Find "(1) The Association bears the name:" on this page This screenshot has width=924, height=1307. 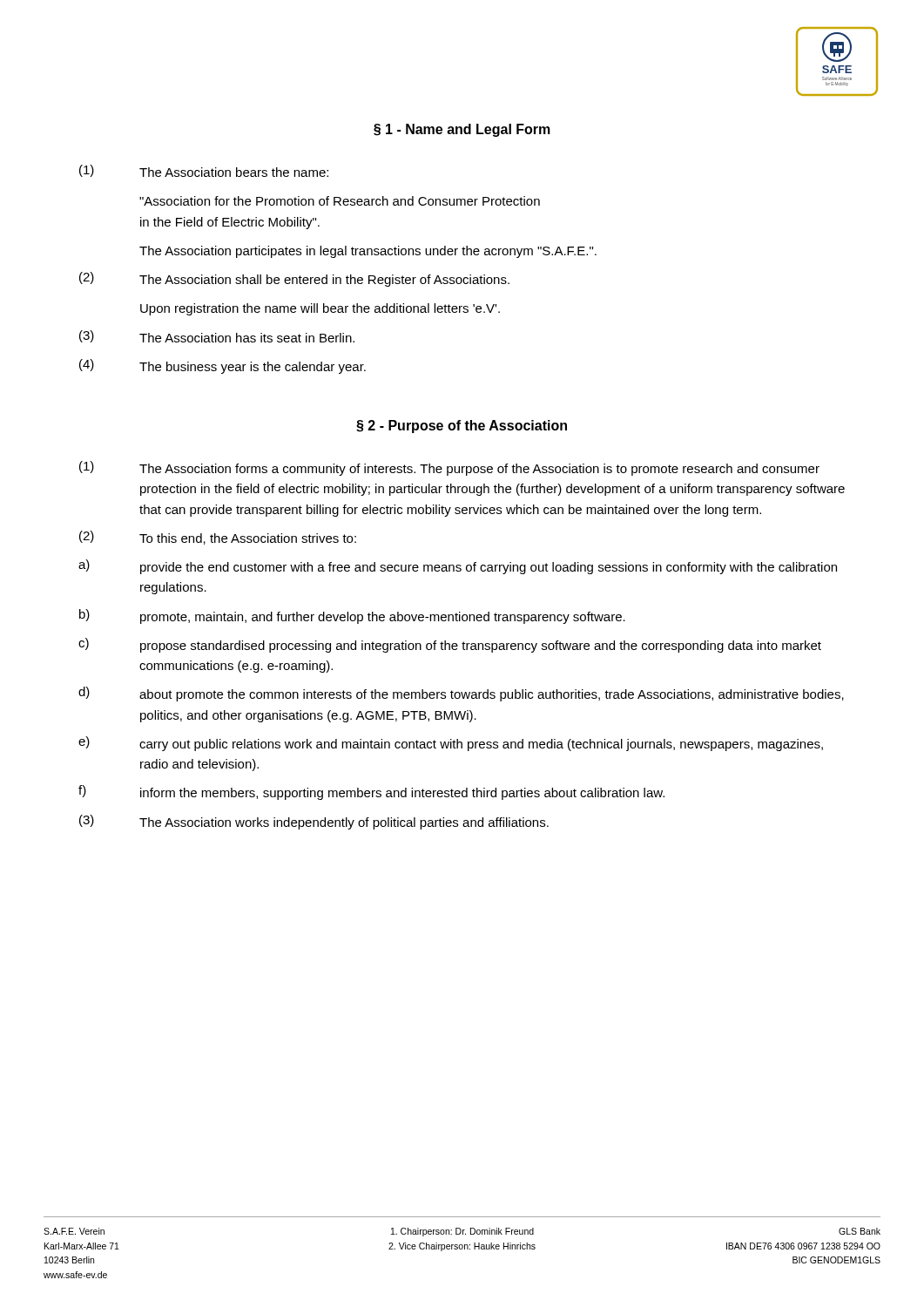click(204, 171)
